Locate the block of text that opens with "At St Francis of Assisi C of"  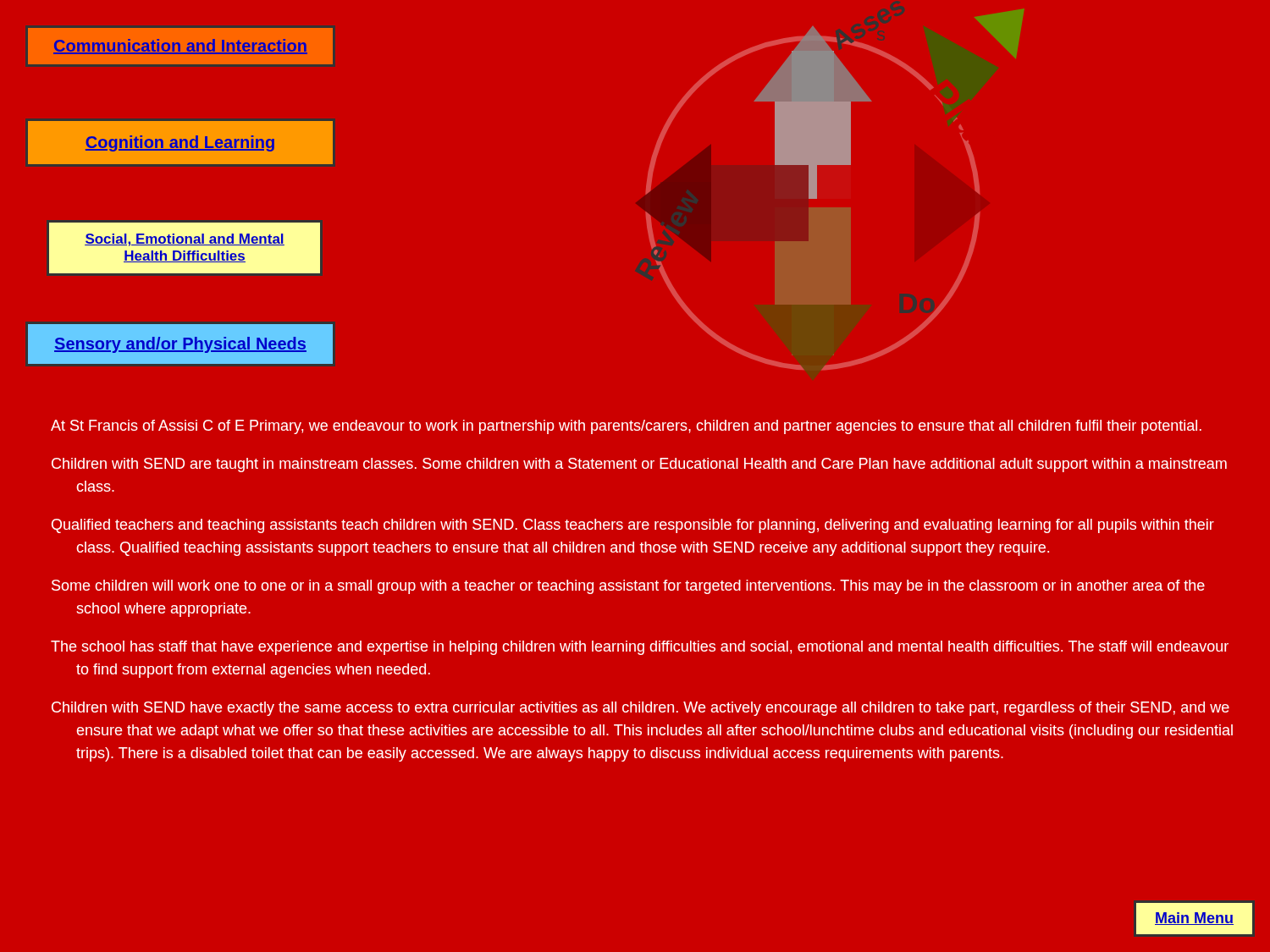coord(627,426)
